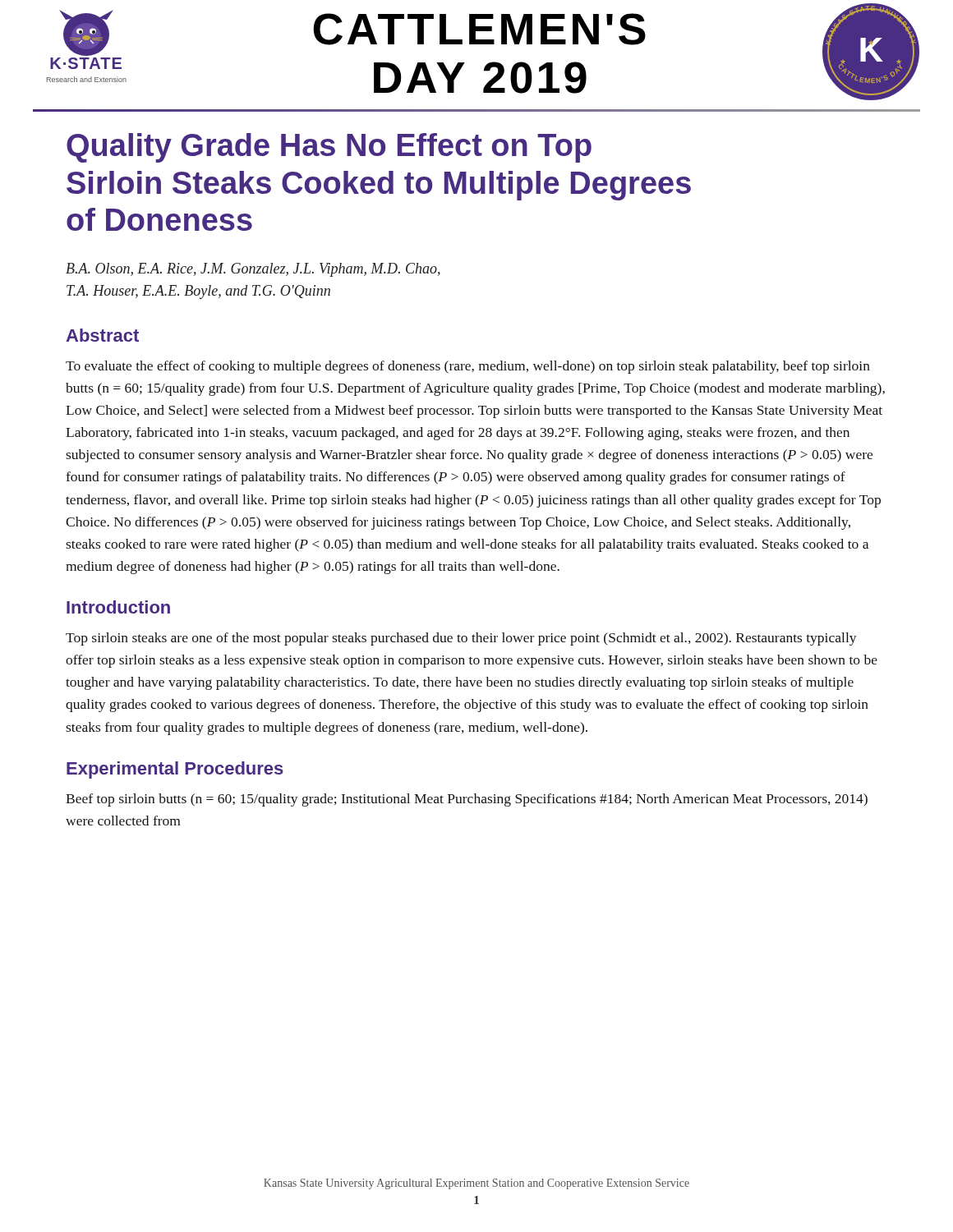The height and width of the screenshot is (1232, 953).
Task: Locate the block starting "Beef top sirloin butts"
Action: [x=476, y=810]
